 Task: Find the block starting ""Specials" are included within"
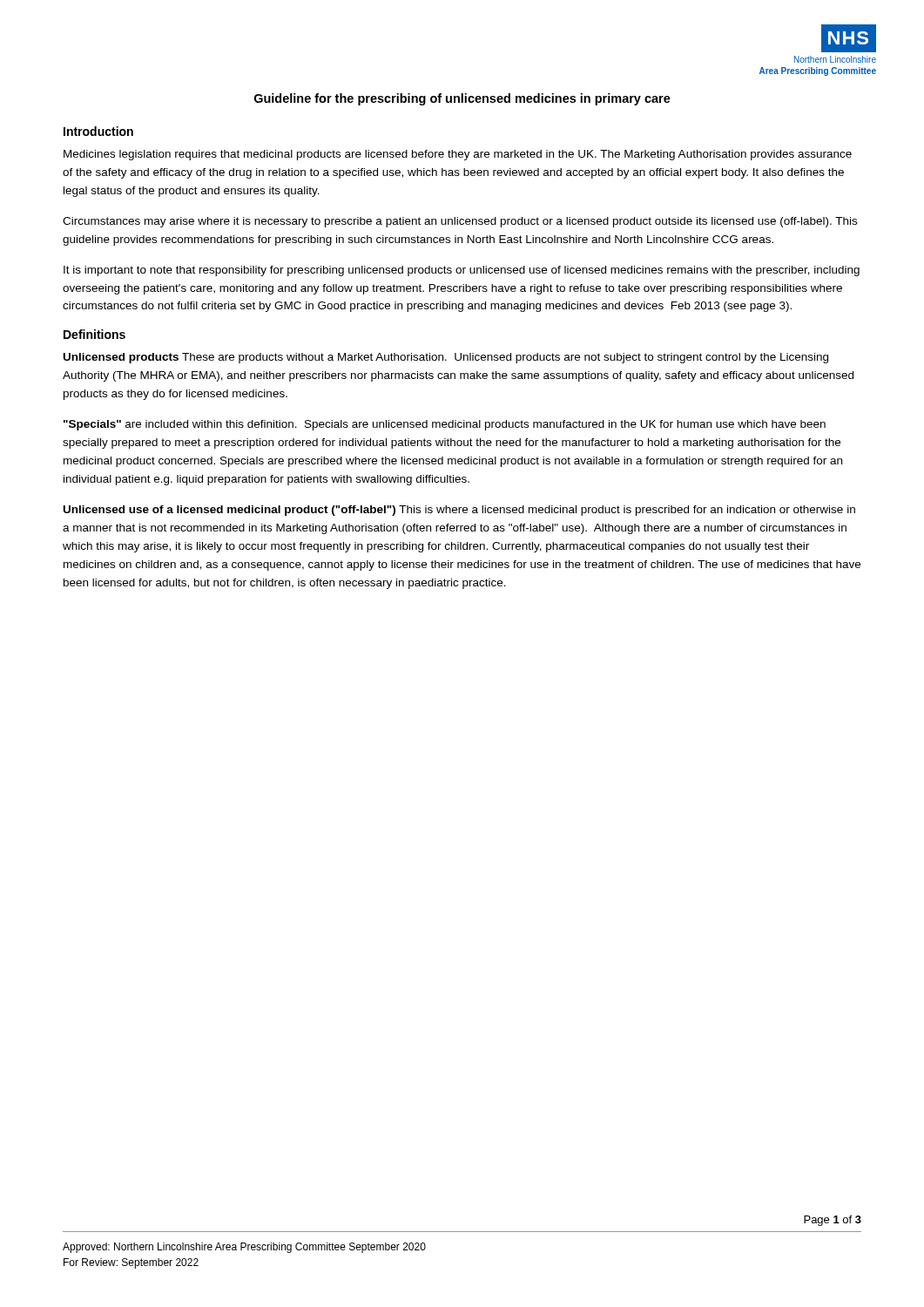click(453, 451)
